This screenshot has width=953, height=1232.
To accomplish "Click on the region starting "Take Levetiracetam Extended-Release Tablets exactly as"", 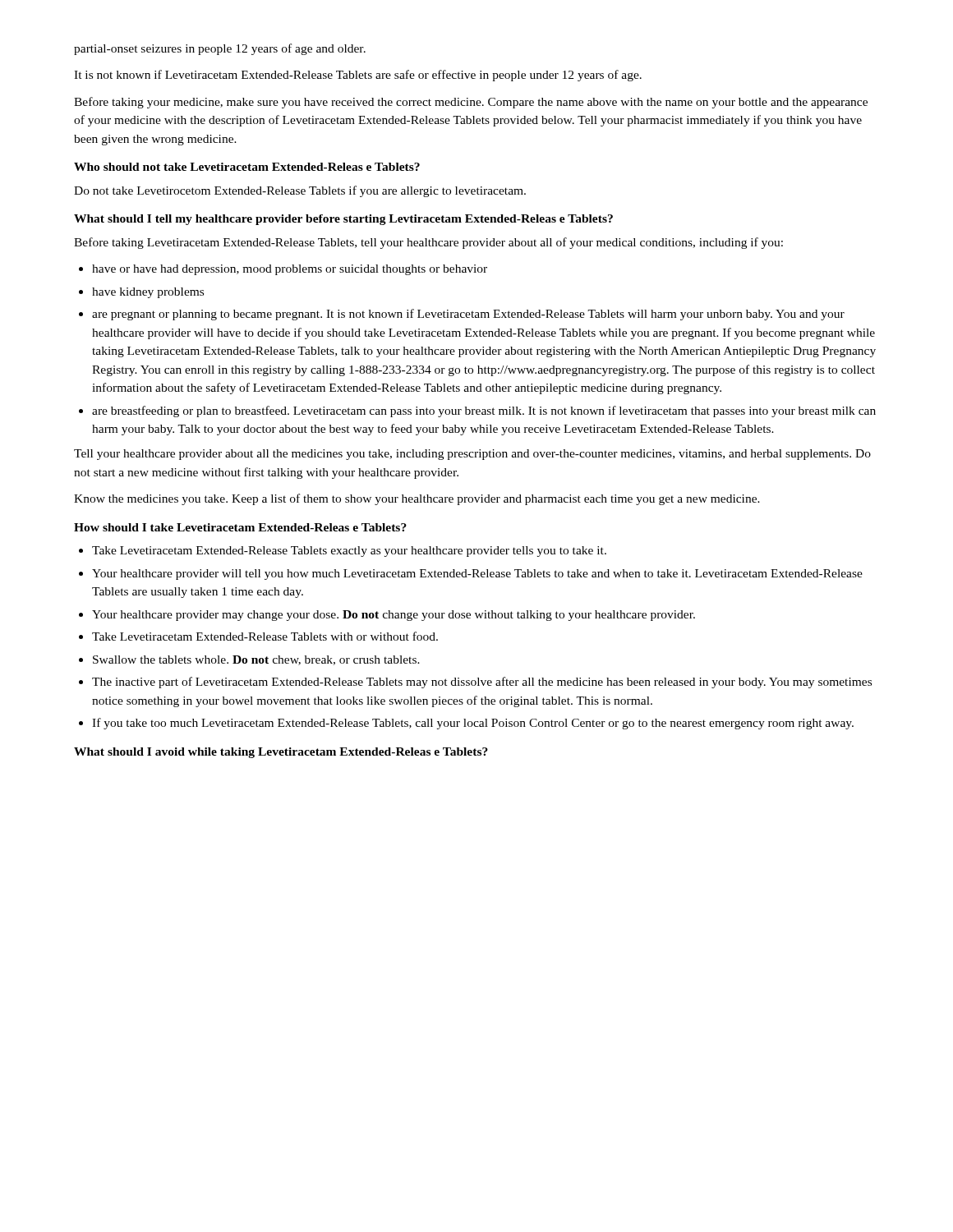I will [350, 550].
